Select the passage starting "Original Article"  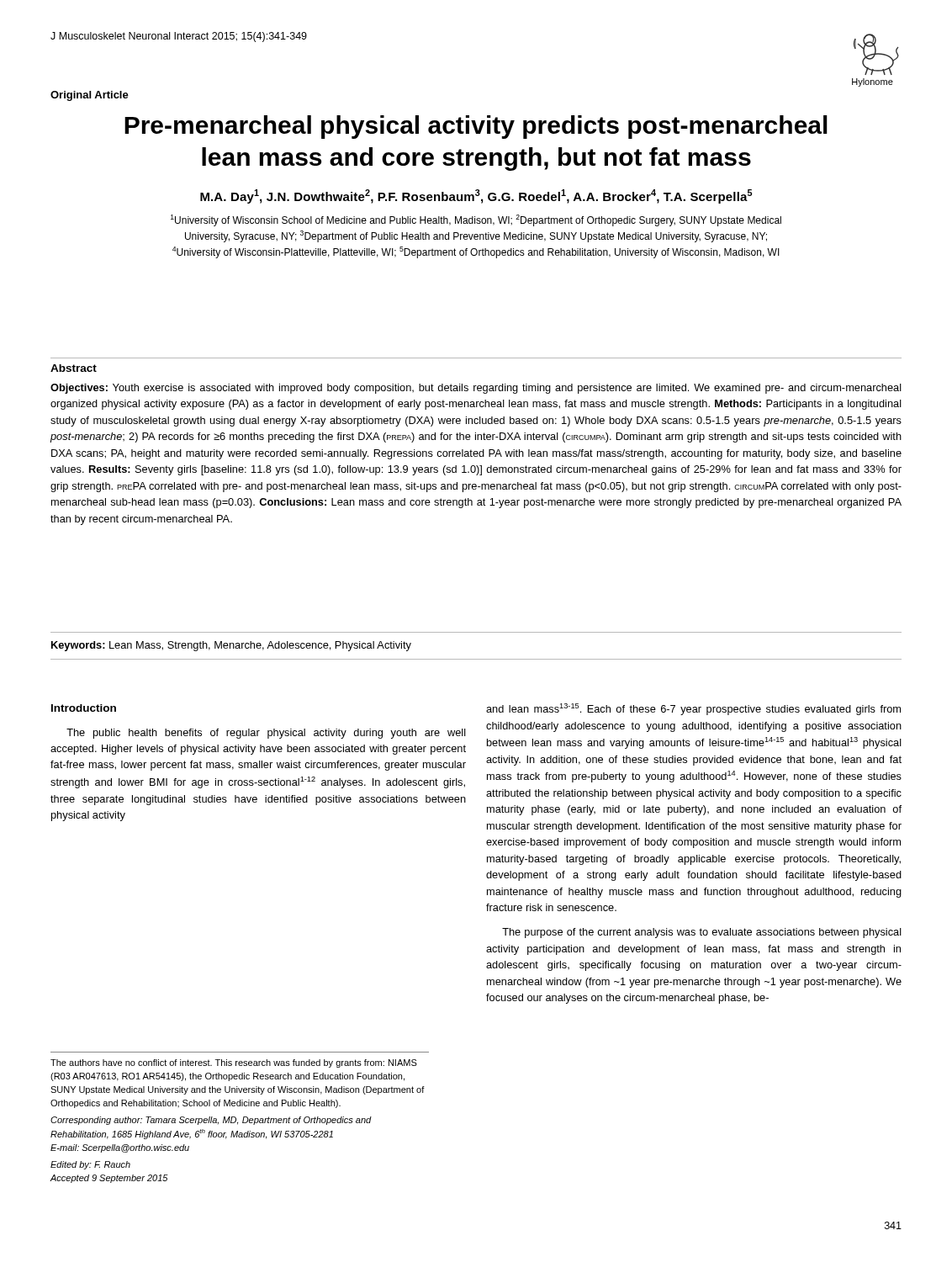coord(89,95)
